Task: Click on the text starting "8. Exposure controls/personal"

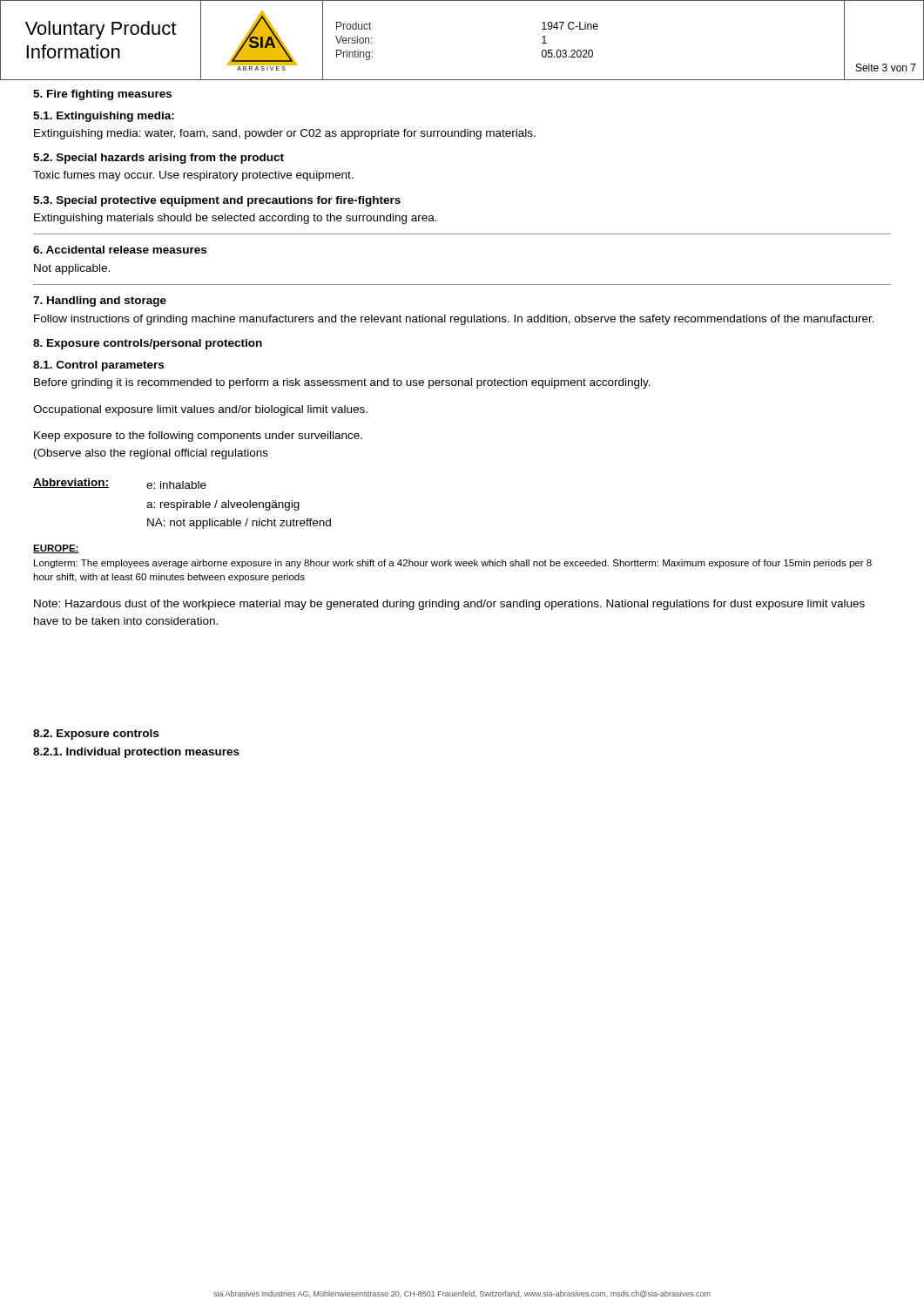Action: point(148,343)
